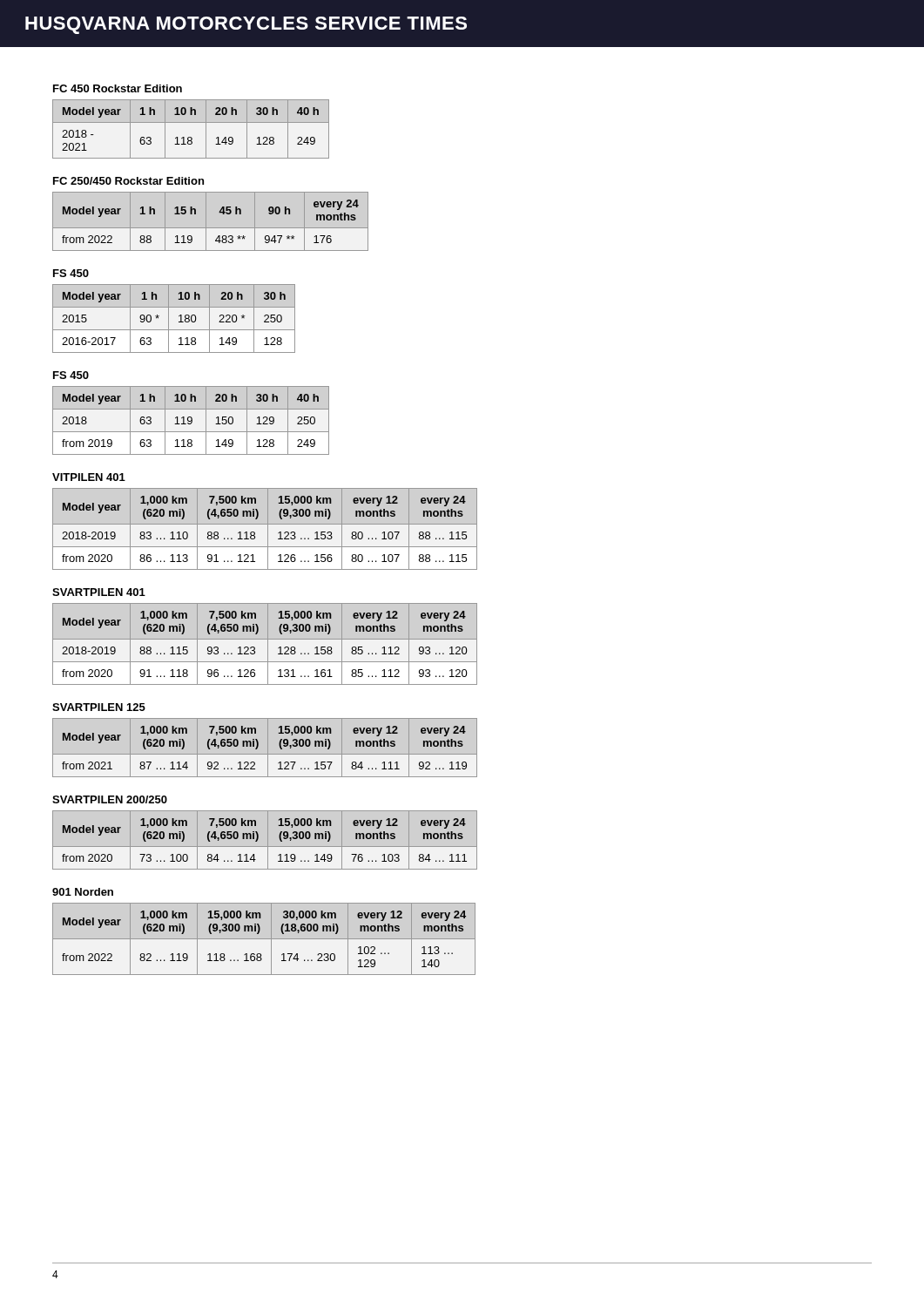Locate the element starting "SVARTPILEN 125"
Image resolution: width=924 pixels, height=1307 pixels.
[x=99, y=707]
